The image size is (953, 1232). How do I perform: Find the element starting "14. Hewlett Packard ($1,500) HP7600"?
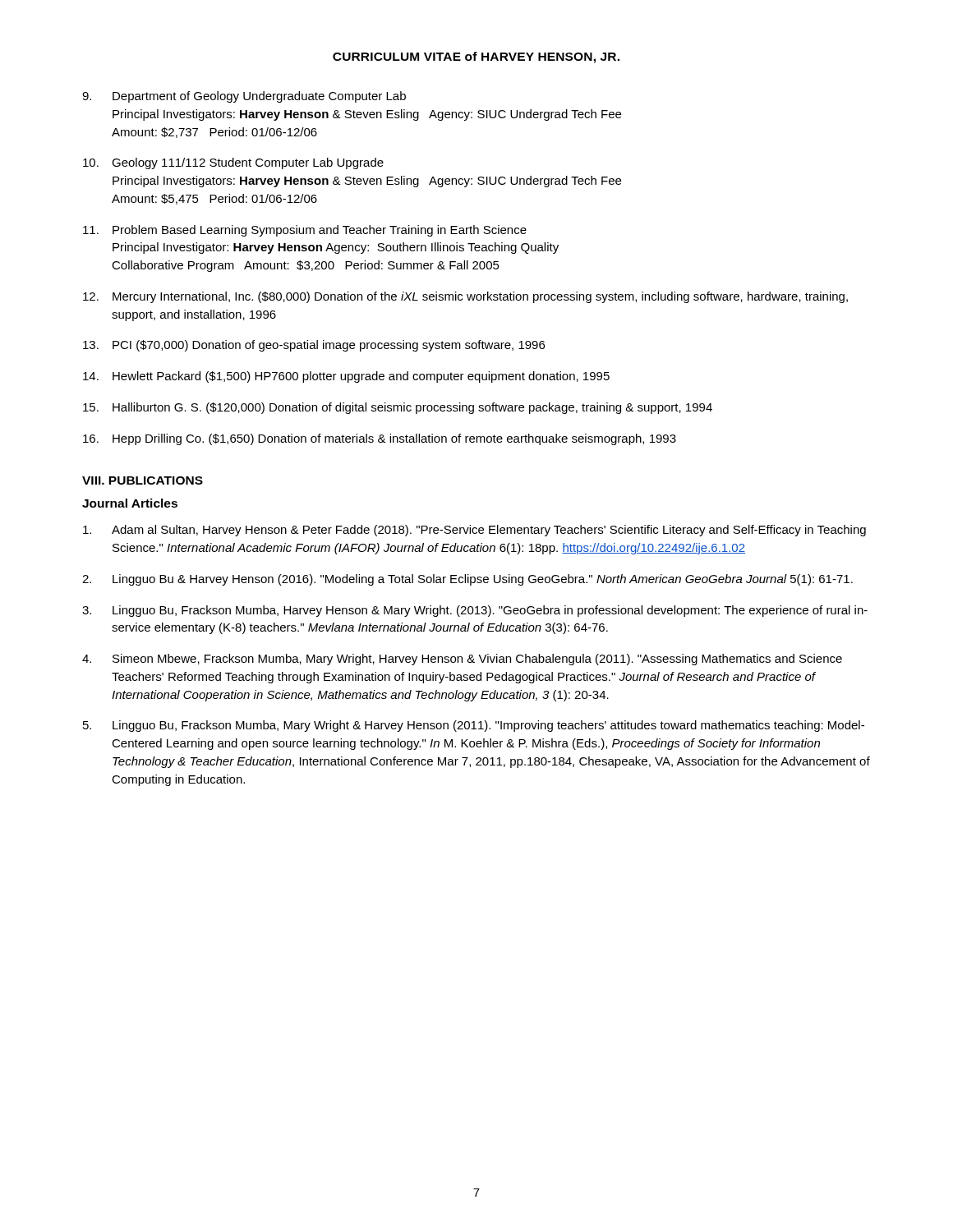476,376
